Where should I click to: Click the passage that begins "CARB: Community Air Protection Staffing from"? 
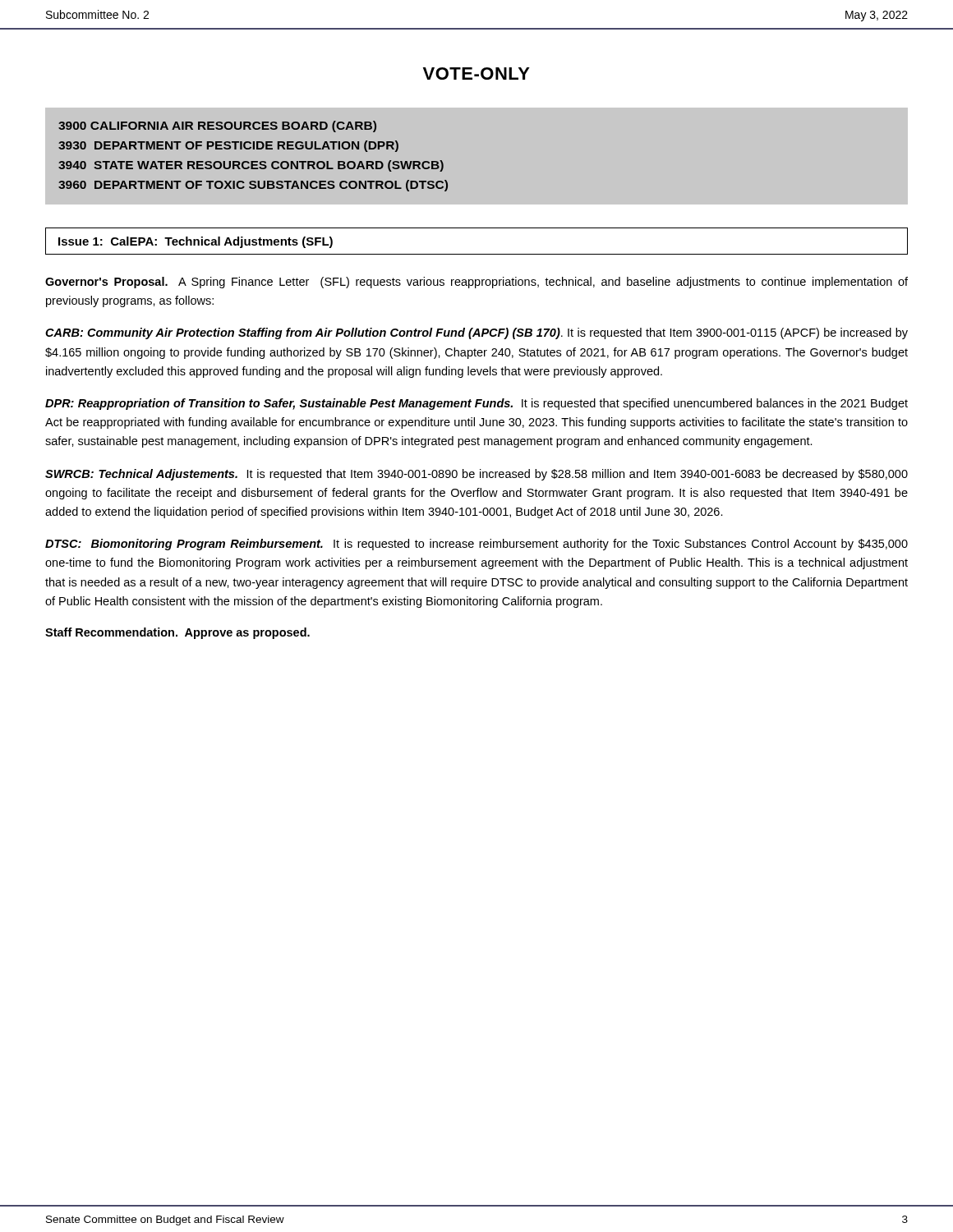[x=476, y=352]
